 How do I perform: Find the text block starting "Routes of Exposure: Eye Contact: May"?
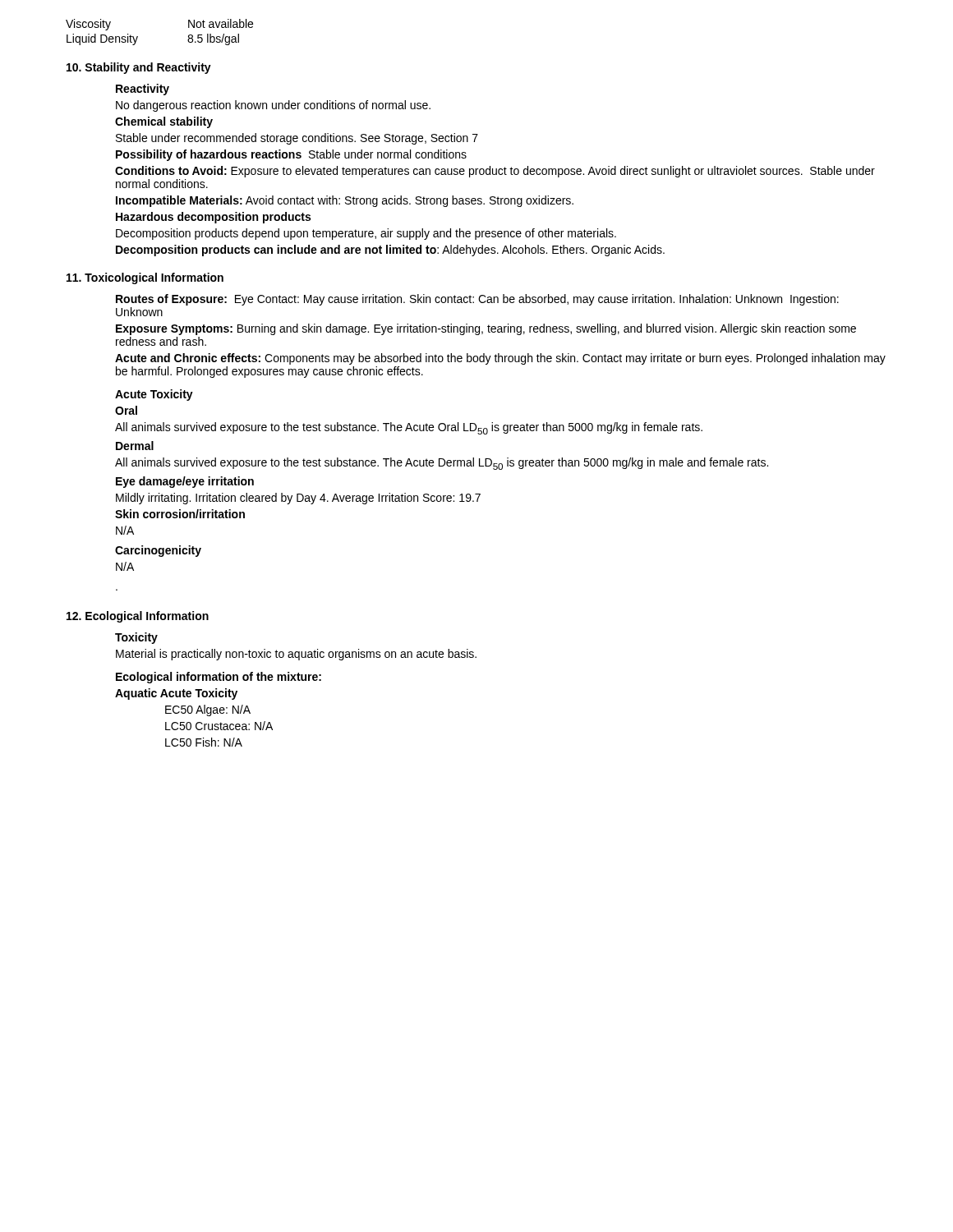(501, 335)
